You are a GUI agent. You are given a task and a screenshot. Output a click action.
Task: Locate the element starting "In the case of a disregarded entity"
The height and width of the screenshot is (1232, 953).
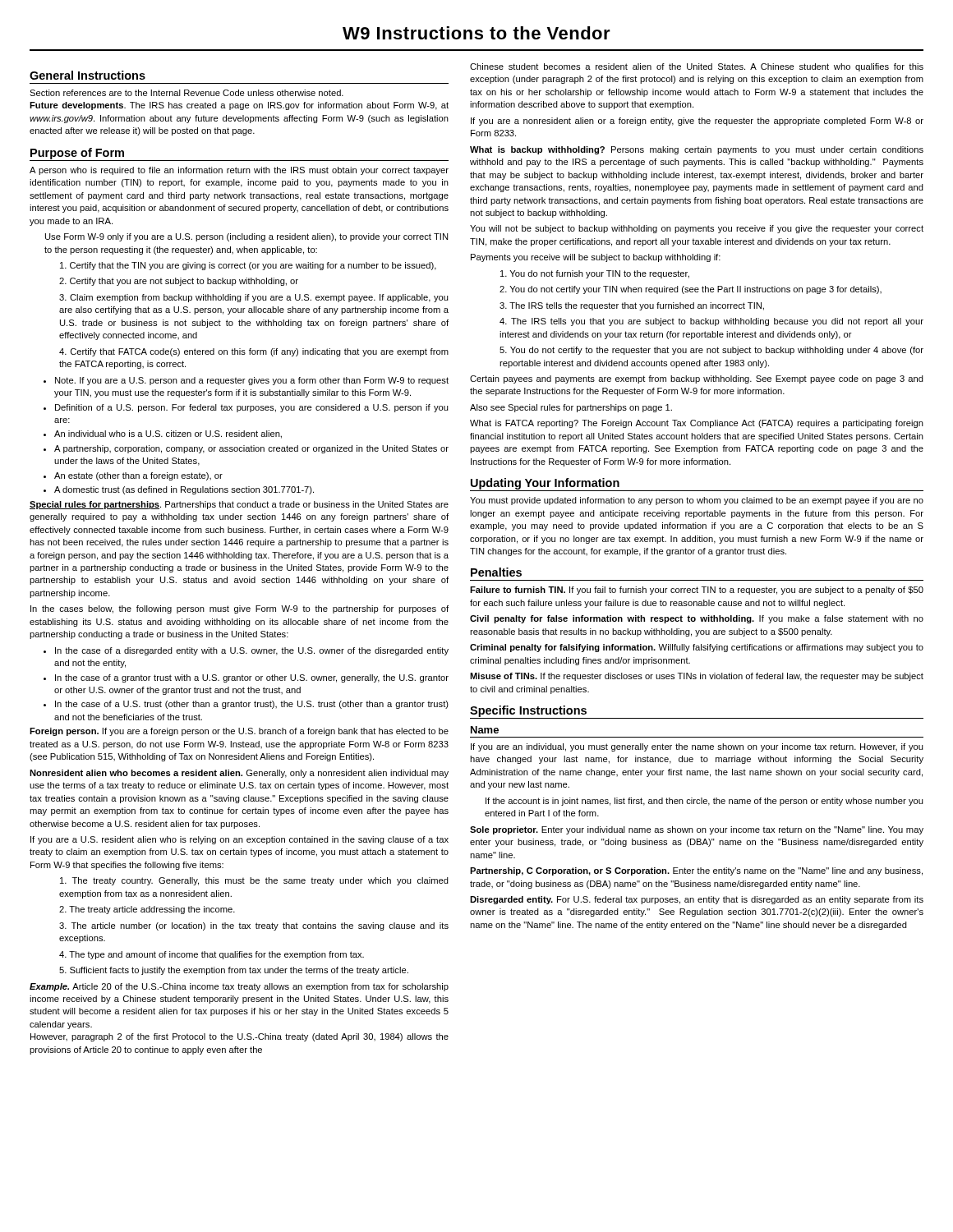point(251,657)
